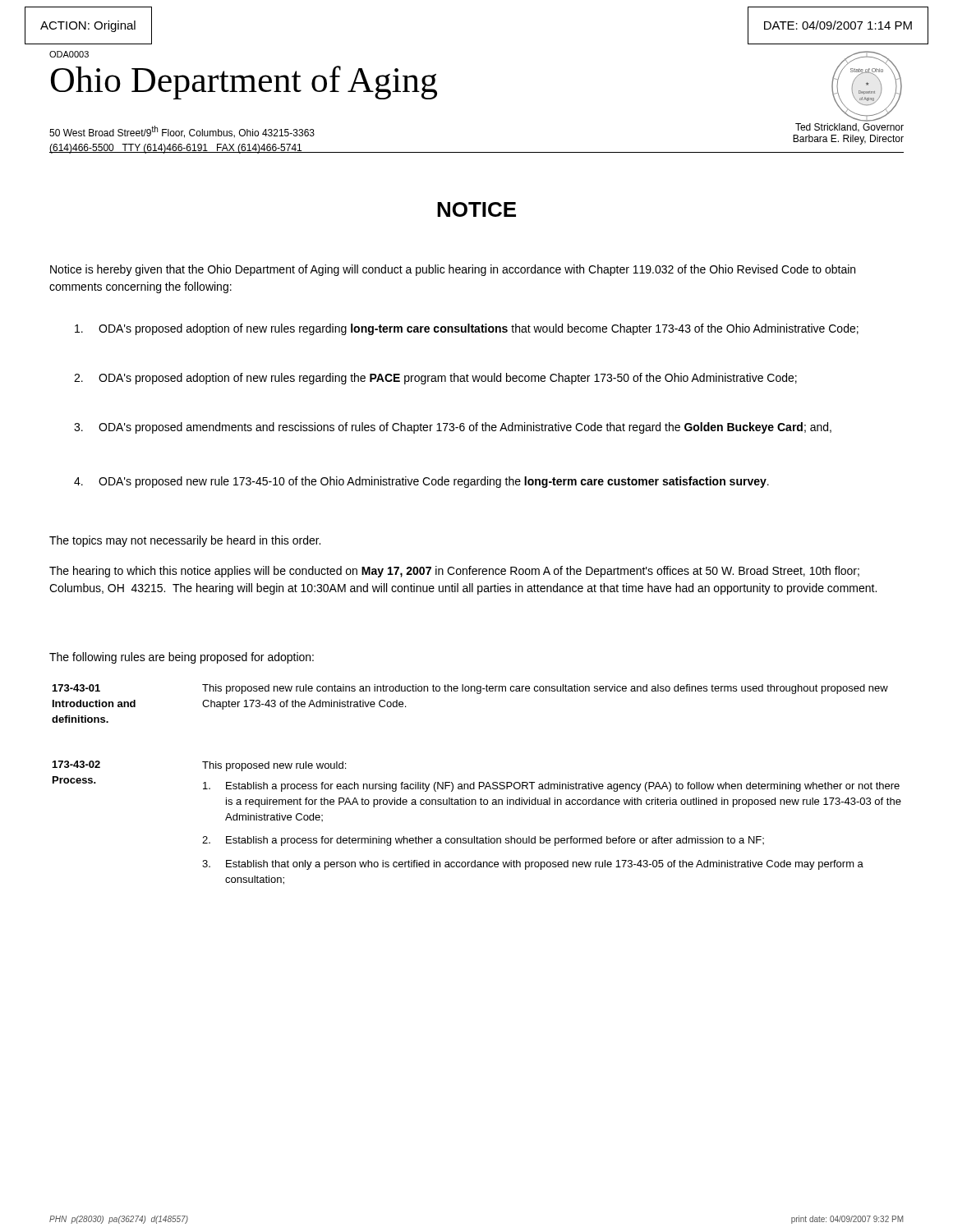Screen dimensions: 1232x953
Task: Select the text starting "4. ODA's proposed new rule 173-45-10 of"
Action: pyautogui.click(x=489, y=482)
